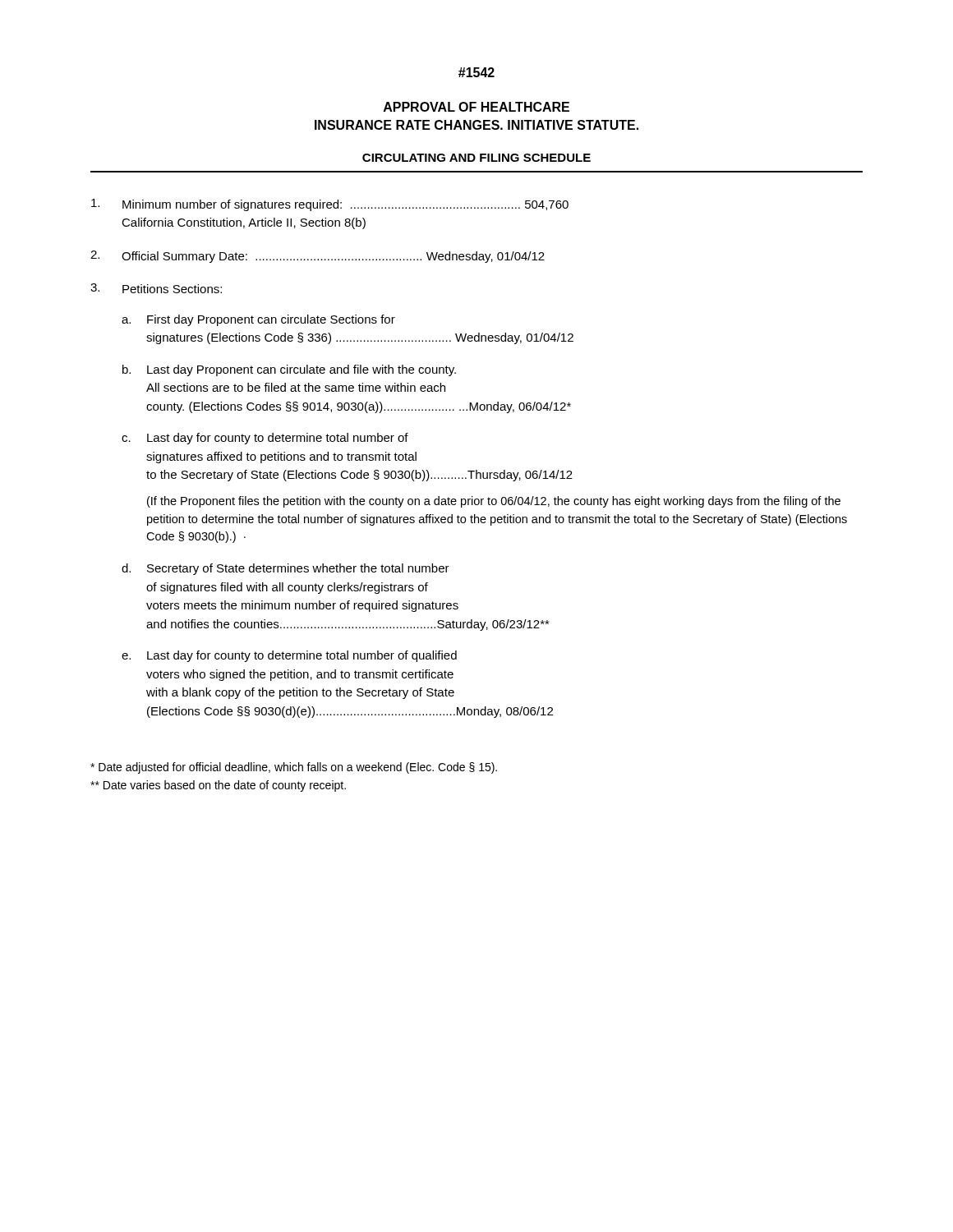Locate the passage starting "Minimum number of"
The image size is (953, 1232).
(x=476, y=214)
